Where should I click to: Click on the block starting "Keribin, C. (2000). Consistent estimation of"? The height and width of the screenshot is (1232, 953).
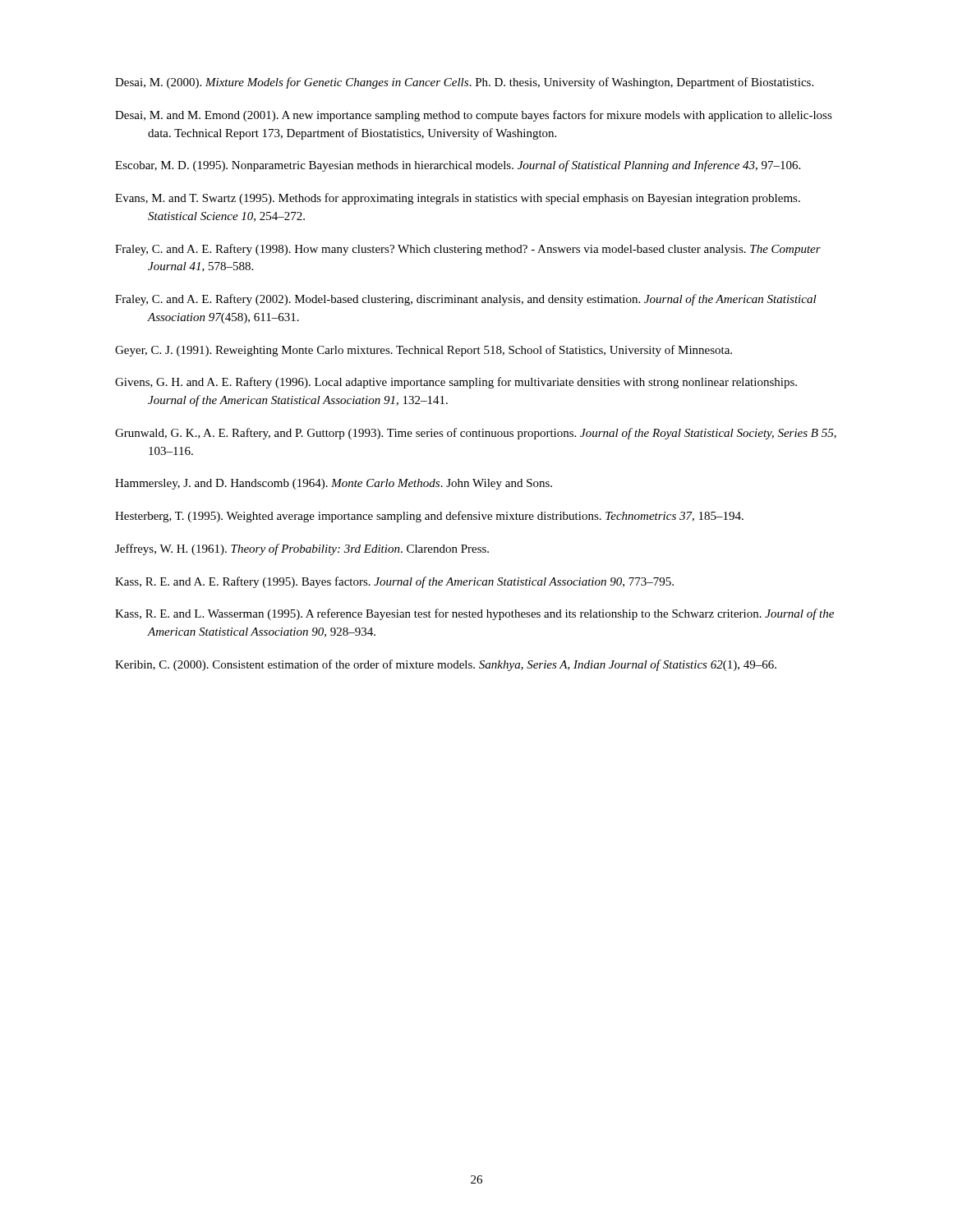[x=446, y=665]
